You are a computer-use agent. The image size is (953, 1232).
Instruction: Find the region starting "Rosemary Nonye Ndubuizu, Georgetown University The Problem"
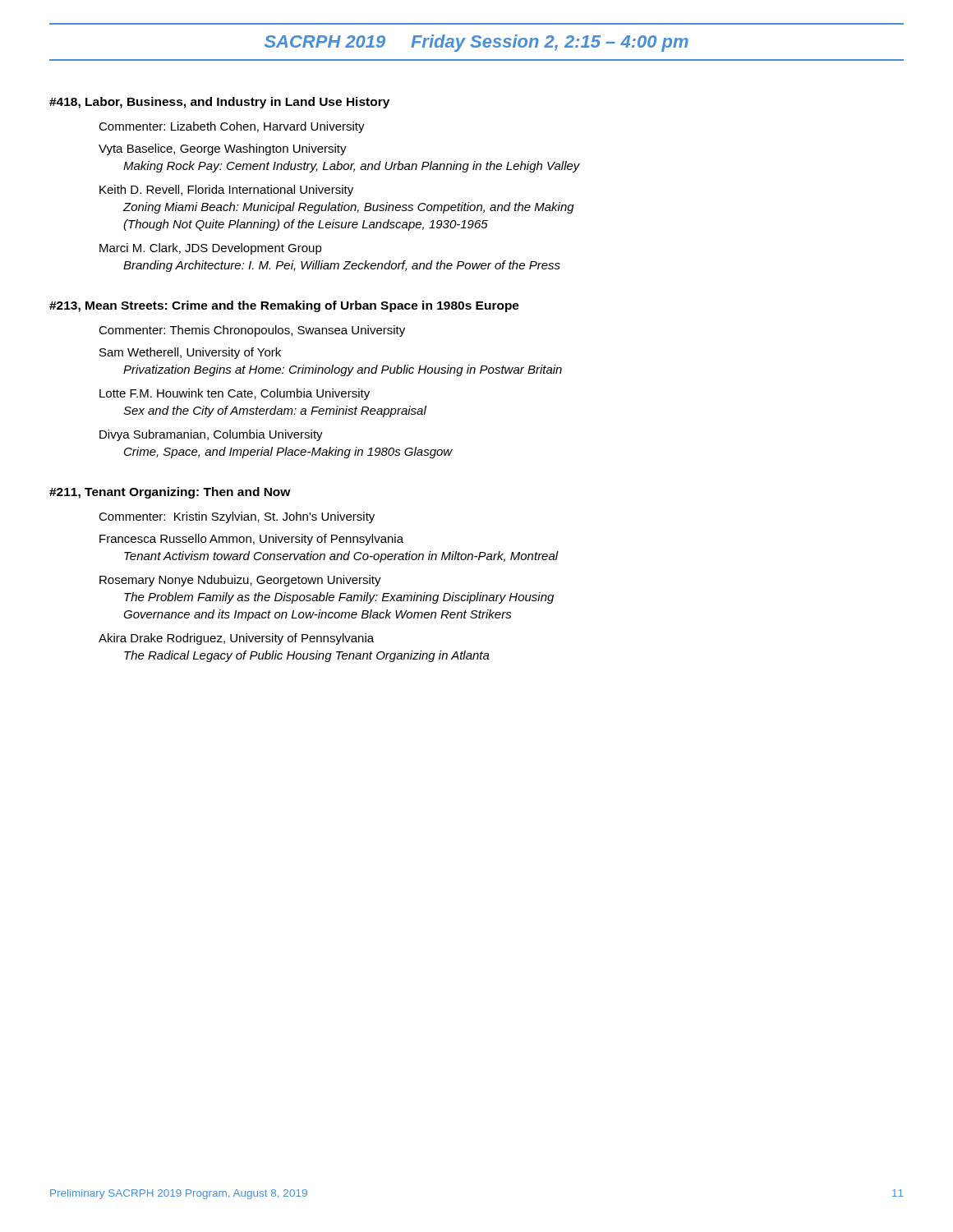point(501,598)
